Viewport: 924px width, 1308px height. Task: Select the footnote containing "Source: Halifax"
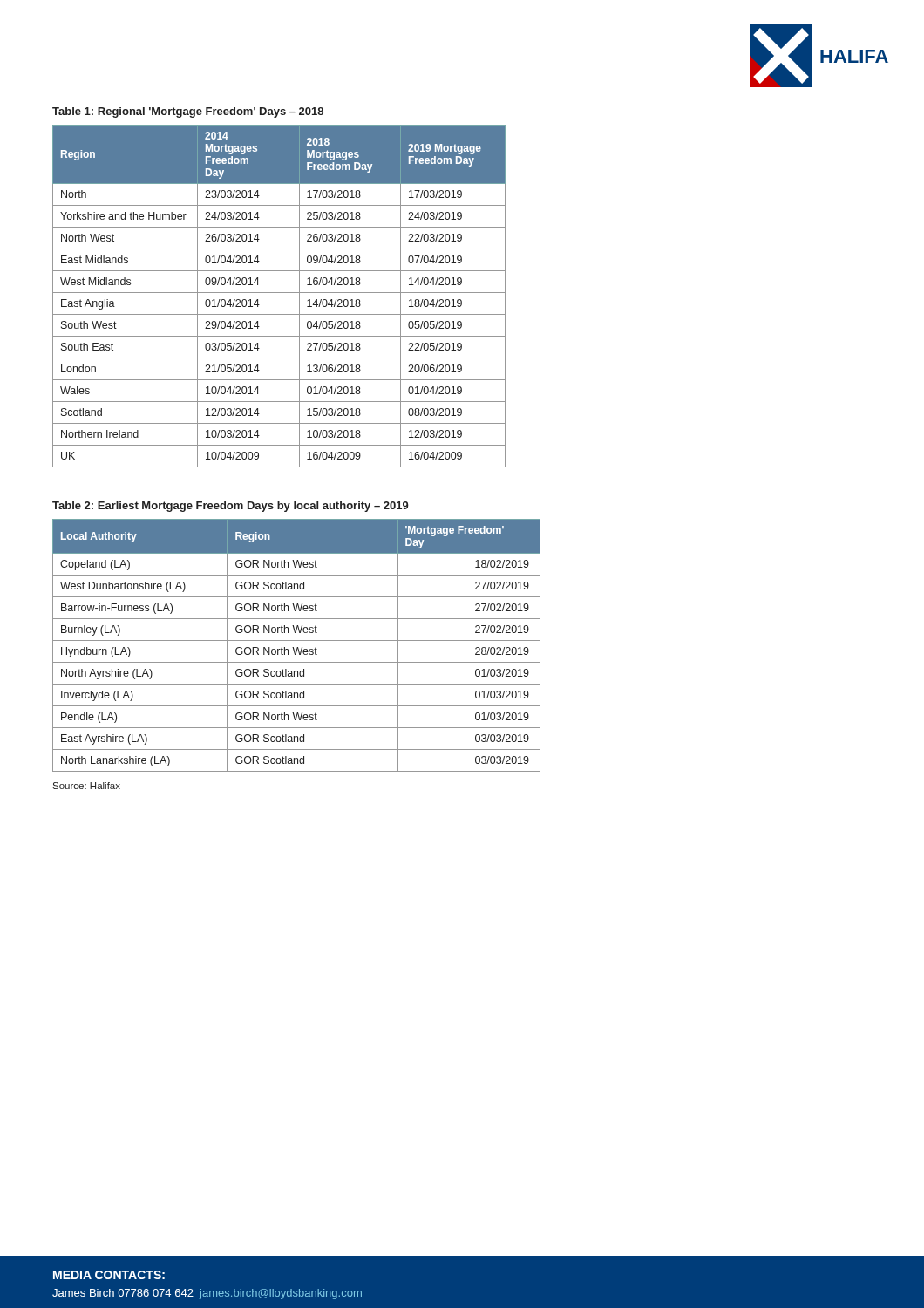click(x=86, y=786)
